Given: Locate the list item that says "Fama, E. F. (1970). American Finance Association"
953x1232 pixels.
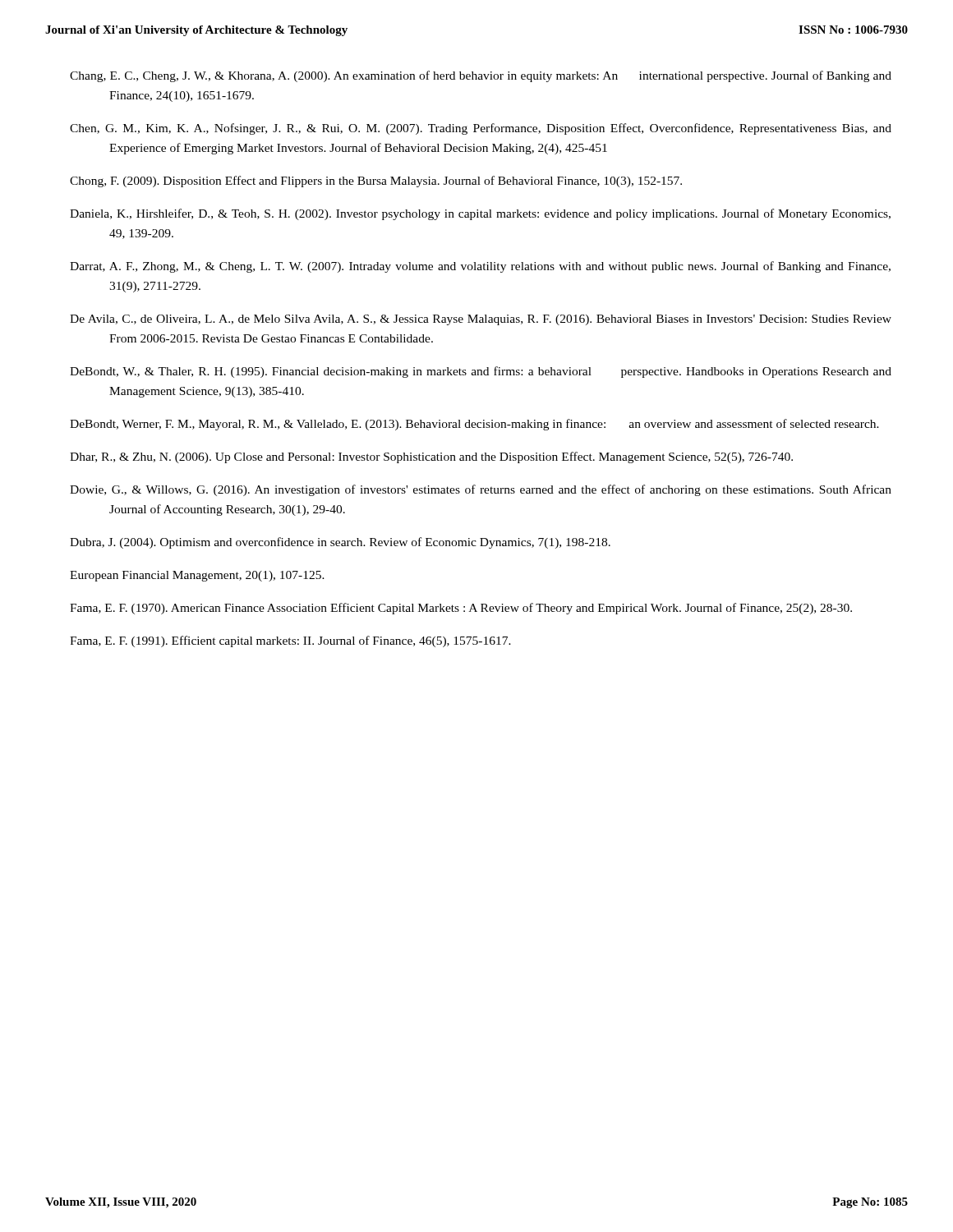Looking at the screenshot, I should click(461, 608).
